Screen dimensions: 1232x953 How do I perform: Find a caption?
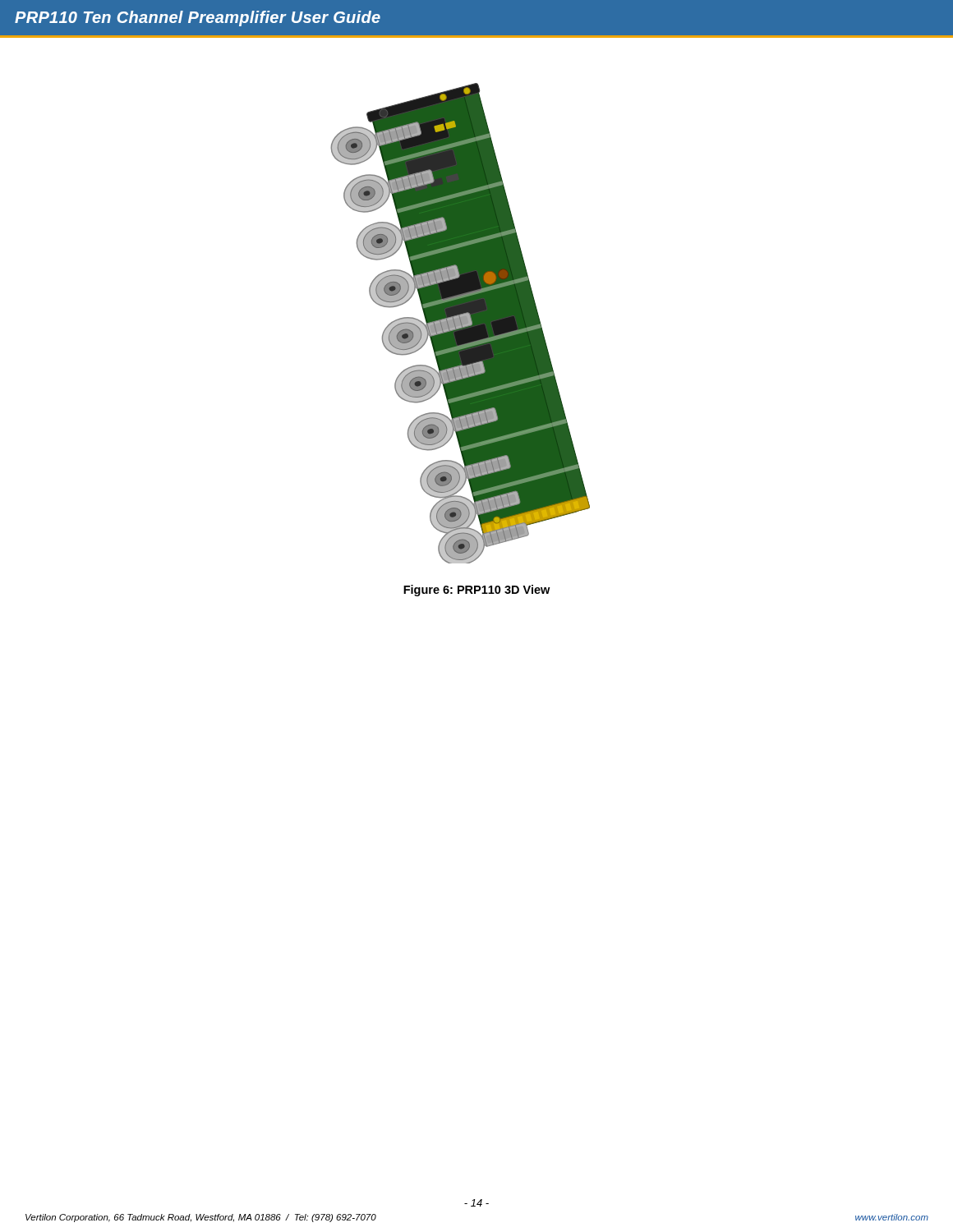click(476, 590)
